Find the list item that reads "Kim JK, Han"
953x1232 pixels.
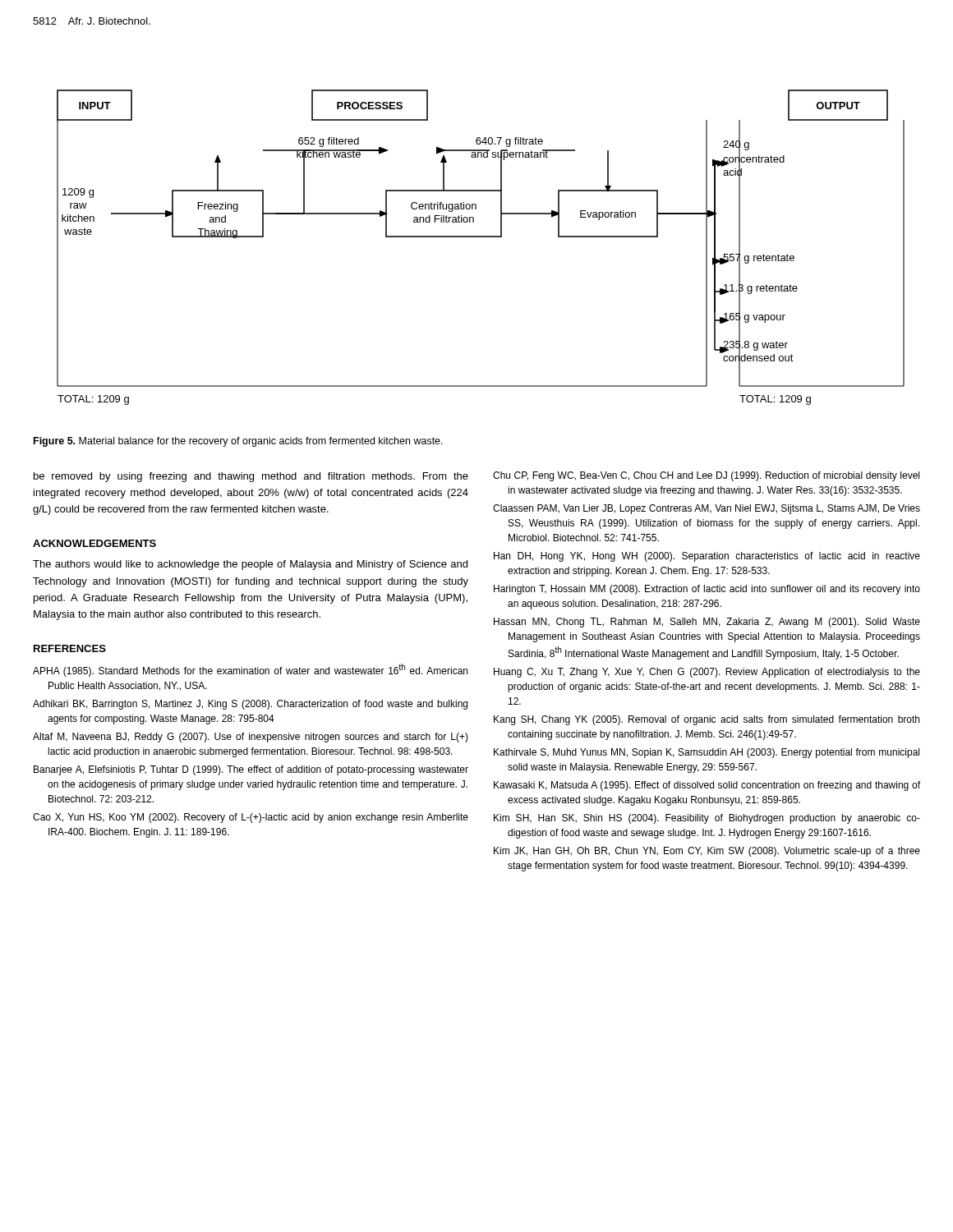(x=707, y=858)
